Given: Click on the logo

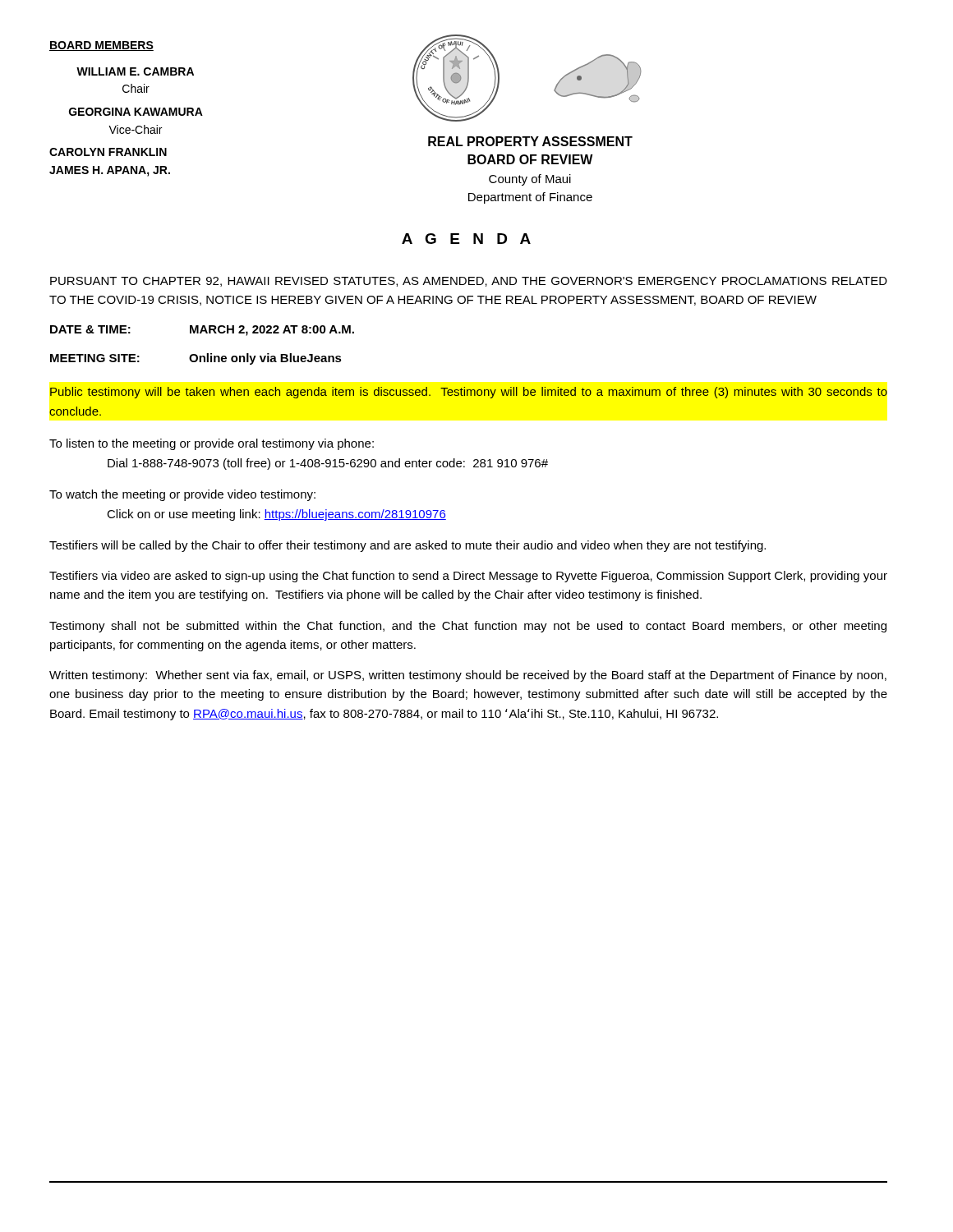Looking at the screenshot, I should pyautogui.click(x=456, y=78).
